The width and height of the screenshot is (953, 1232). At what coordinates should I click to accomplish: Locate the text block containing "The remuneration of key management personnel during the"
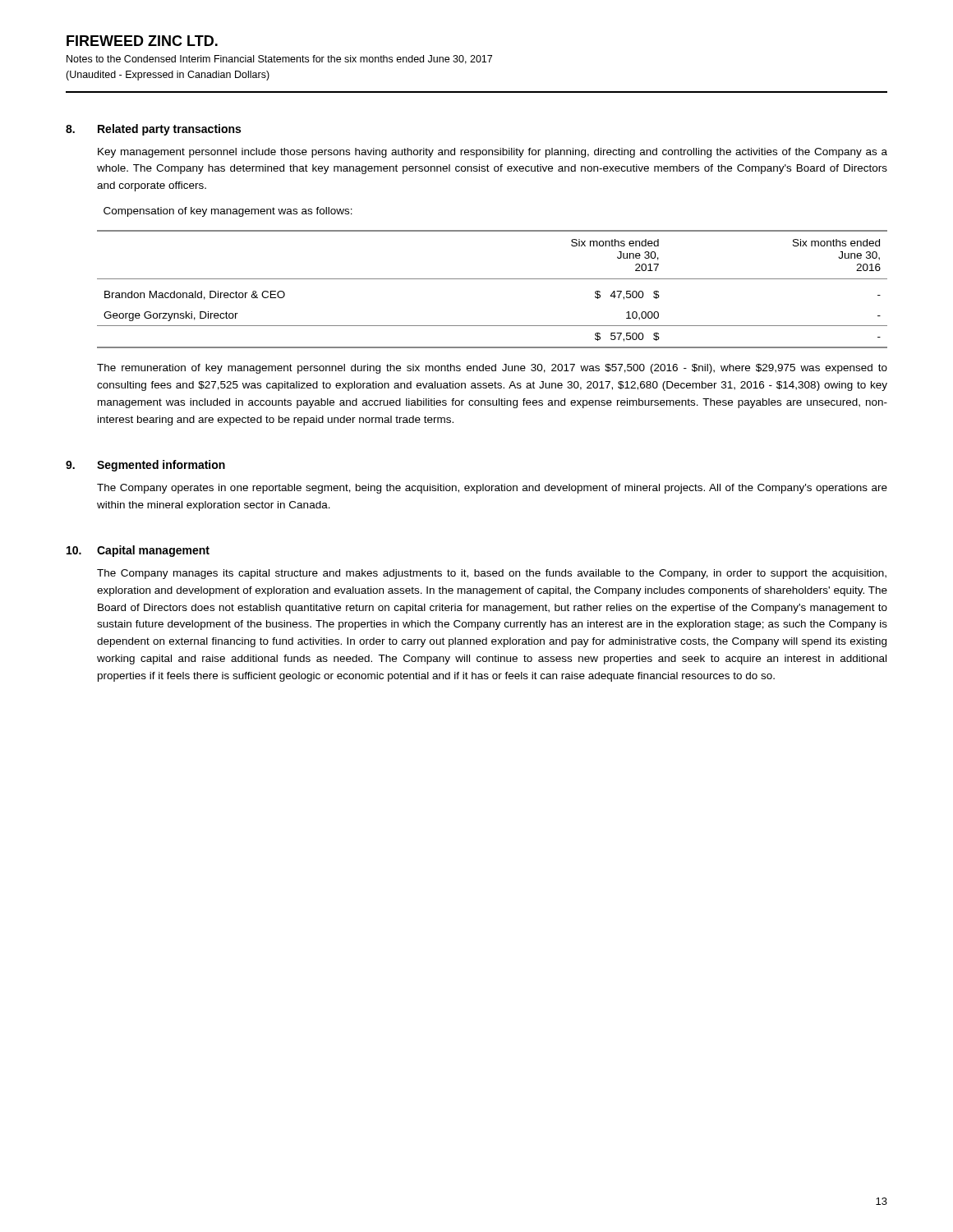tap(492, 394)
